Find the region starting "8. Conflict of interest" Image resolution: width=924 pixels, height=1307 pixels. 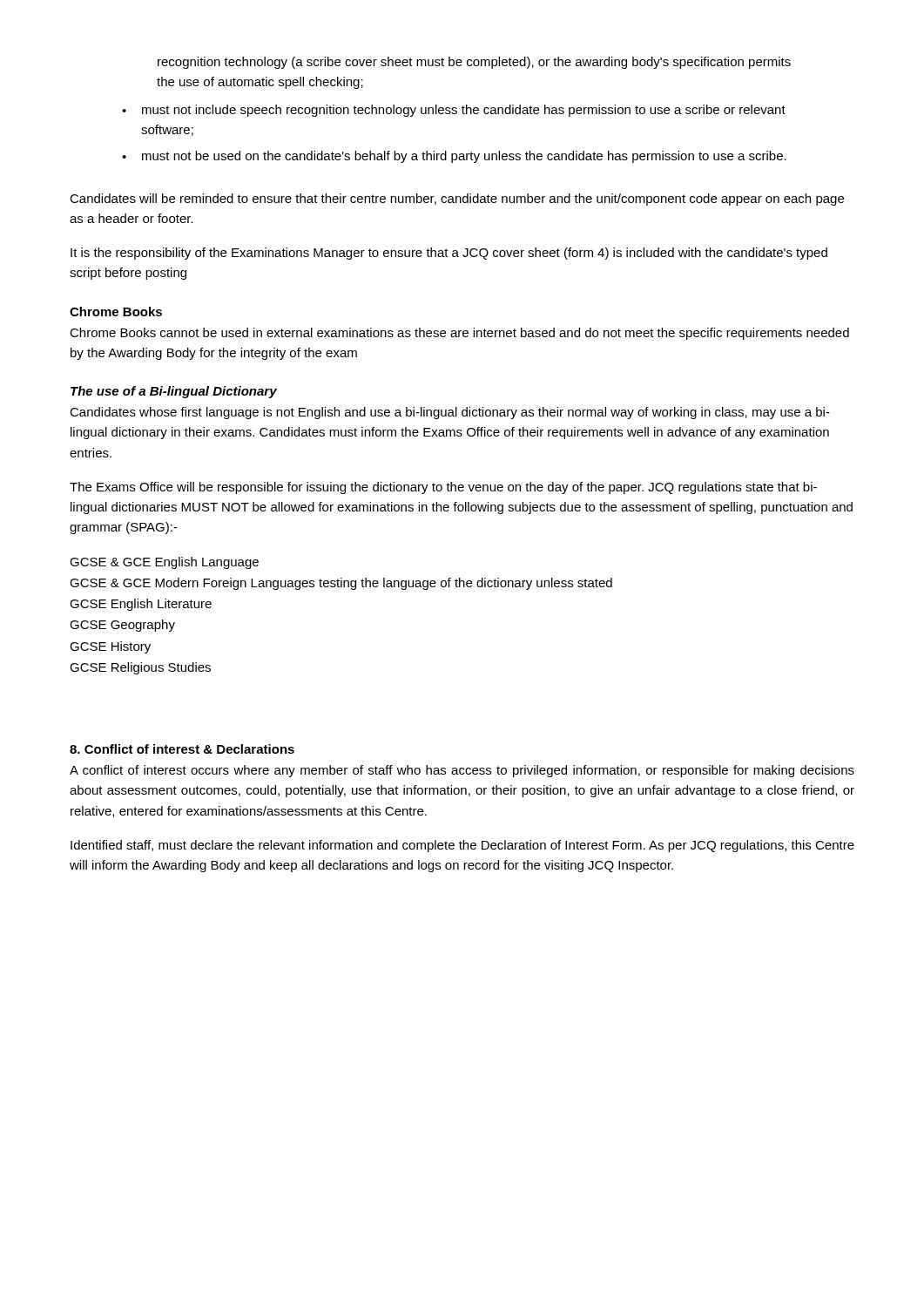pos(182,749)
